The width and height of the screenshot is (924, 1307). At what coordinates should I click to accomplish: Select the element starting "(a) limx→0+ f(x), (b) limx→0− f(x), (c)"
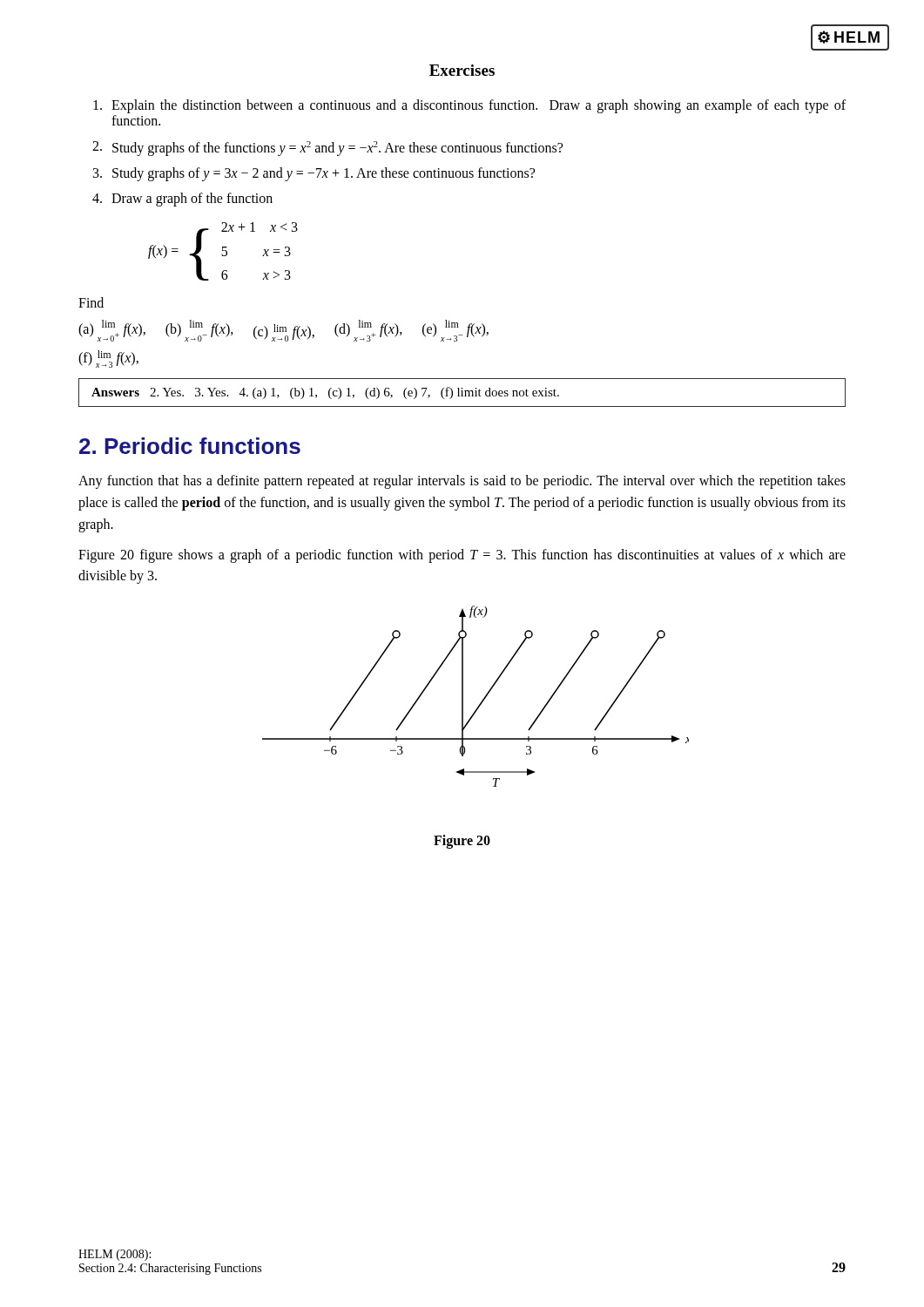click(x=284, y=331)
